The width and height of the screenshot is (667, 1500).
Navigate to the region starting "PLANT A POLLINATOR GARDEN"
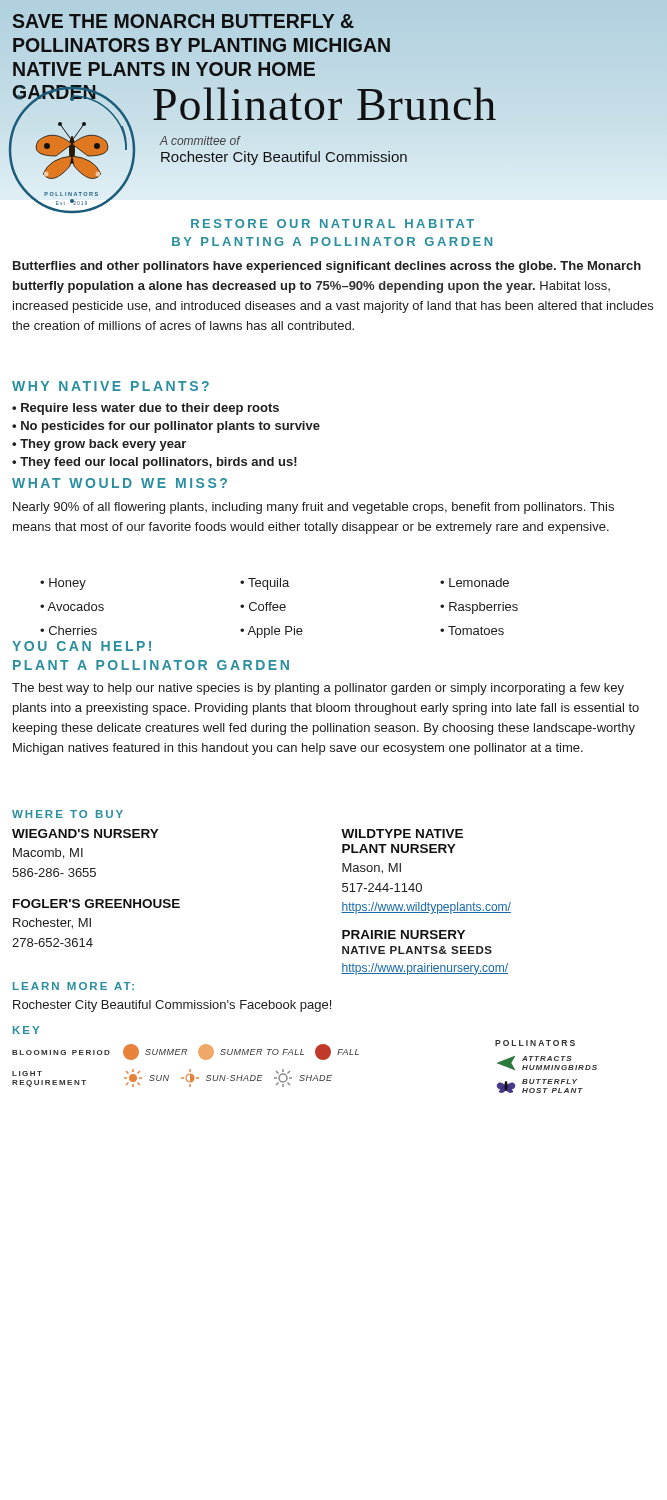click(152, 665)
